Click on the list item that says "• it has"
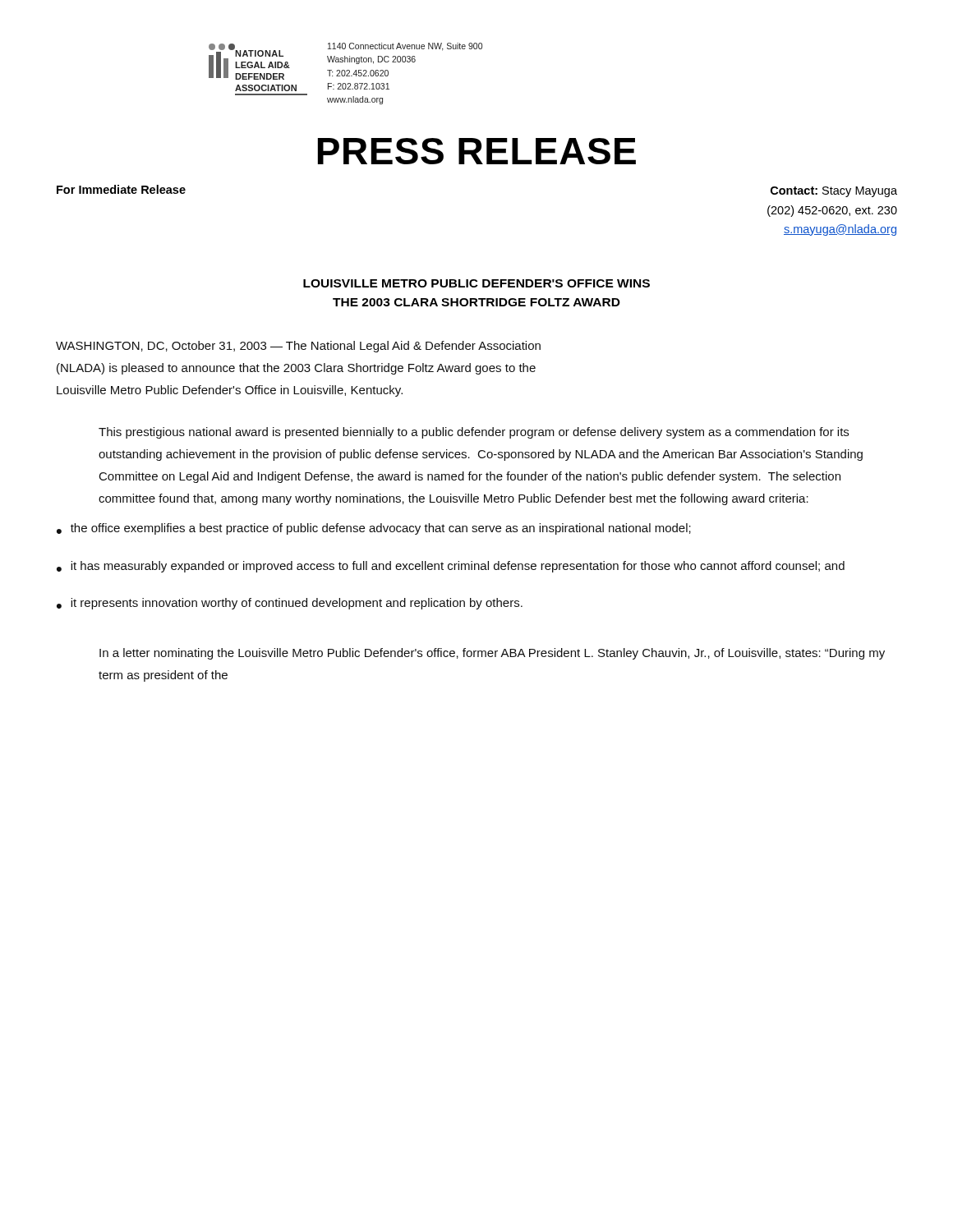The height and width of the screenshot is (1232, 953). tap(476, 570)
